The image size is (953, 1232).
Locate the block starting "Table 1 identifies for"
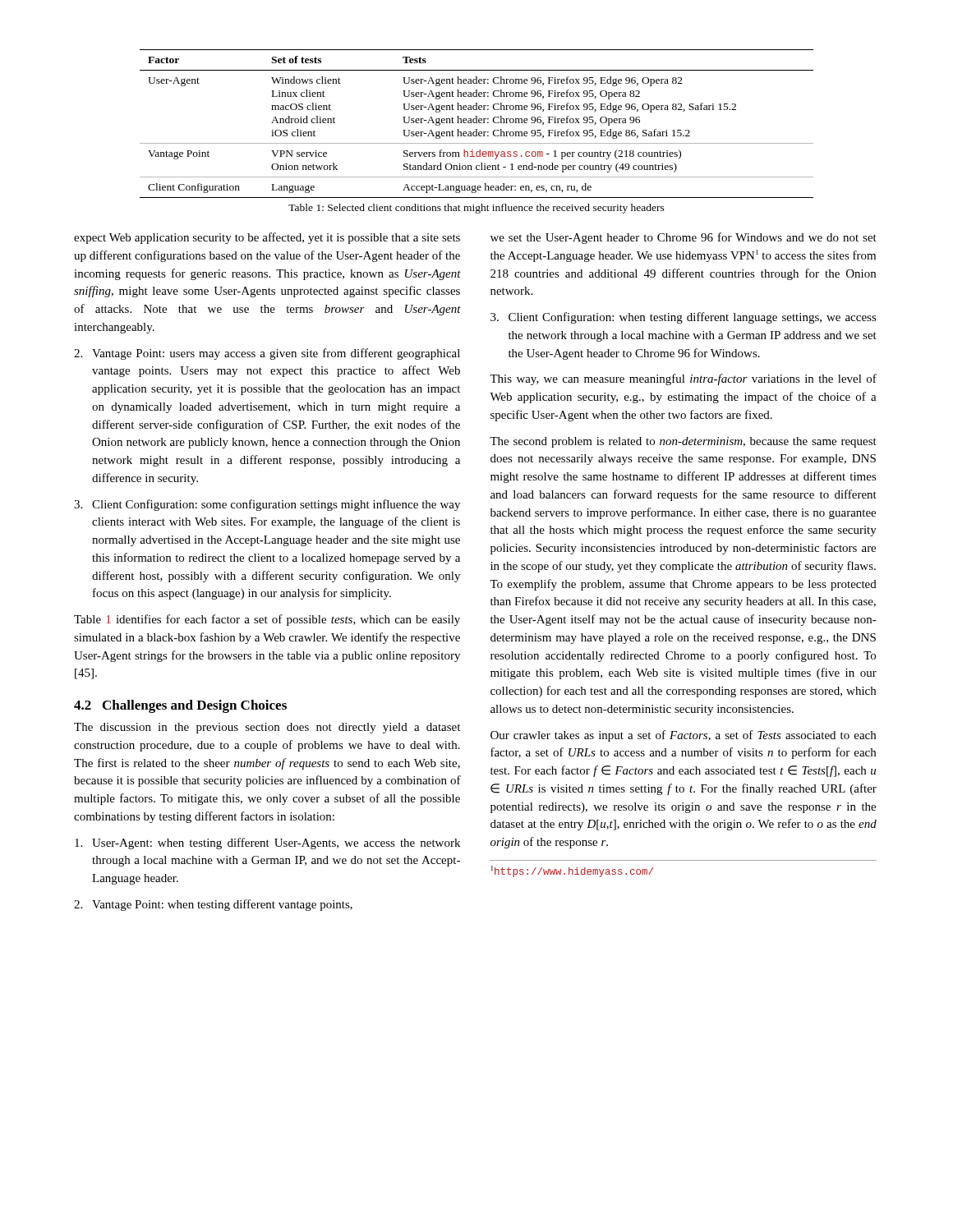(267, 646)
